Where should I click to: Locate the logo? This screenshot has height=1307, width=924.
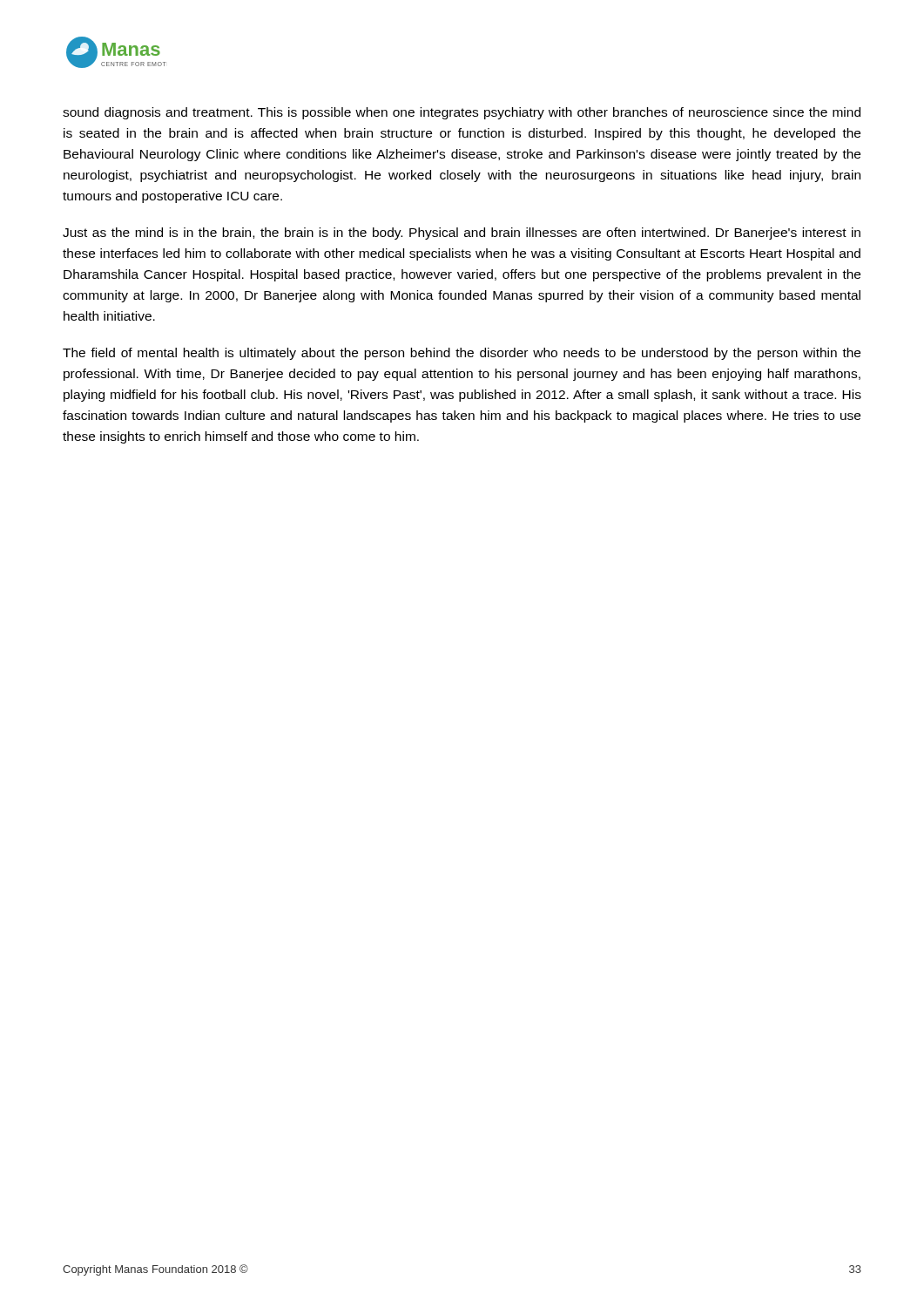pos(462,61)
